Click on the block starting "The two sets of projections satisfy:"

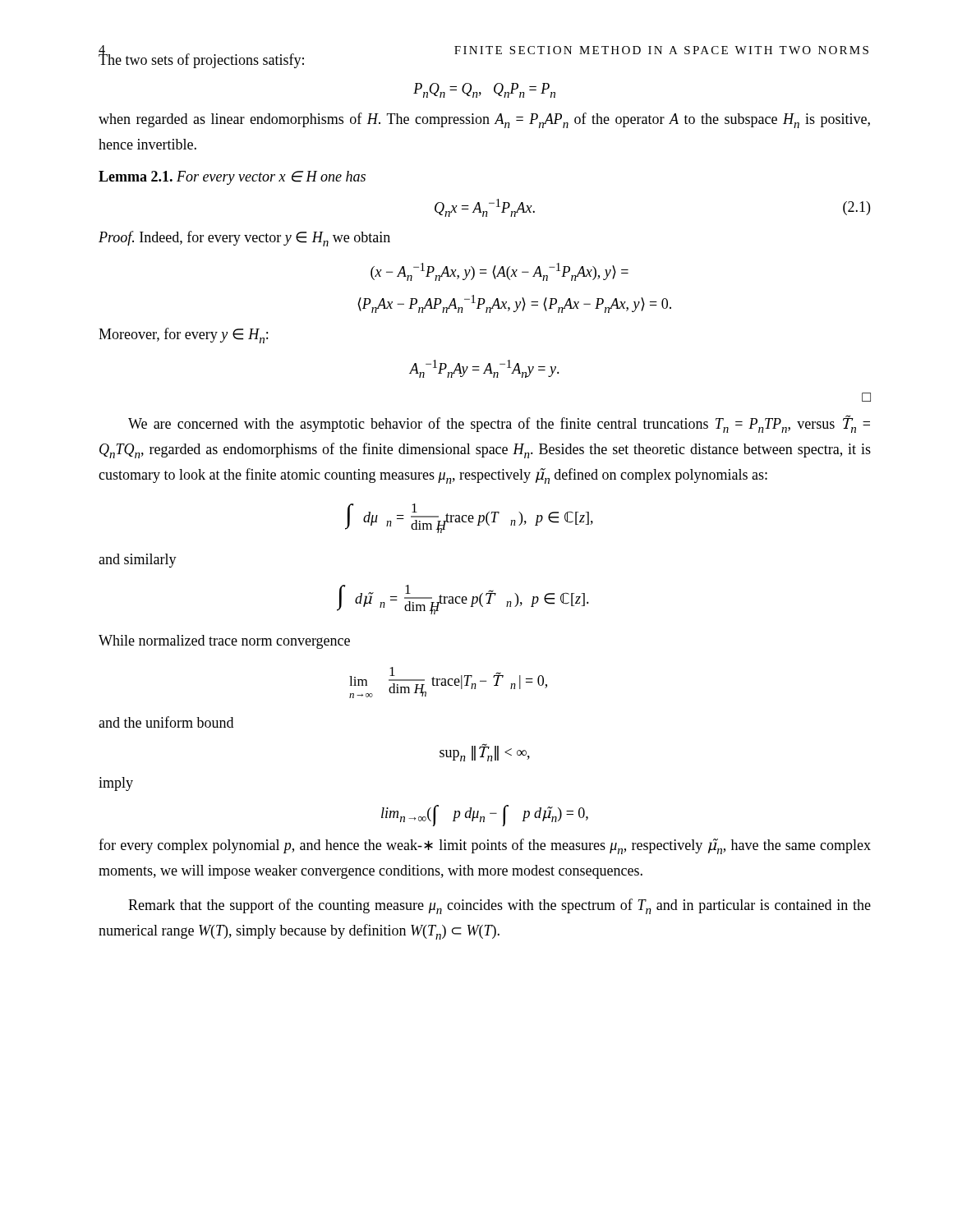click(x=485, y=61)
